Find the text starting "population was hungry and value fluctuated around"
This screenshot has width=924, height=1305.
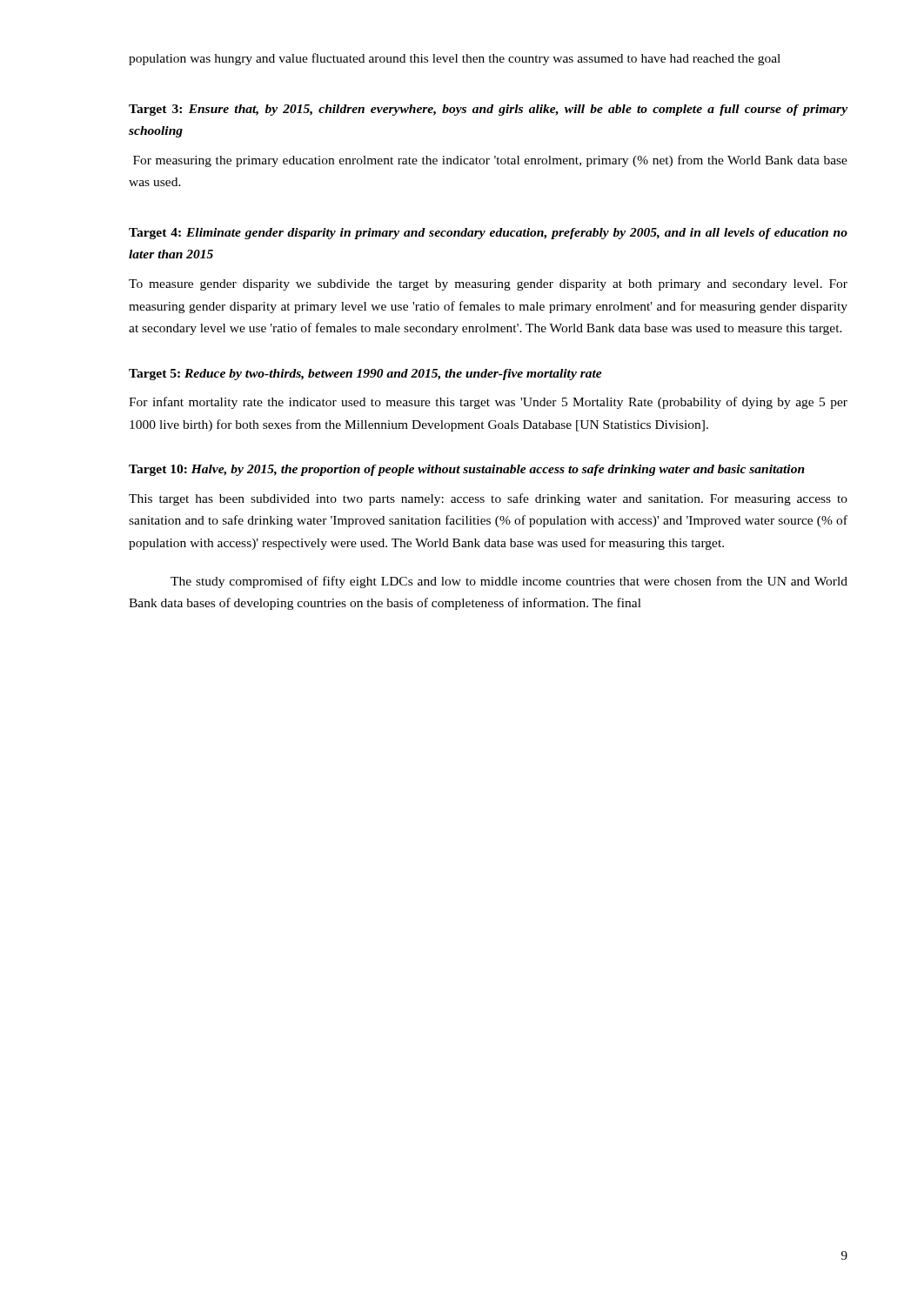tap(488, 58)
